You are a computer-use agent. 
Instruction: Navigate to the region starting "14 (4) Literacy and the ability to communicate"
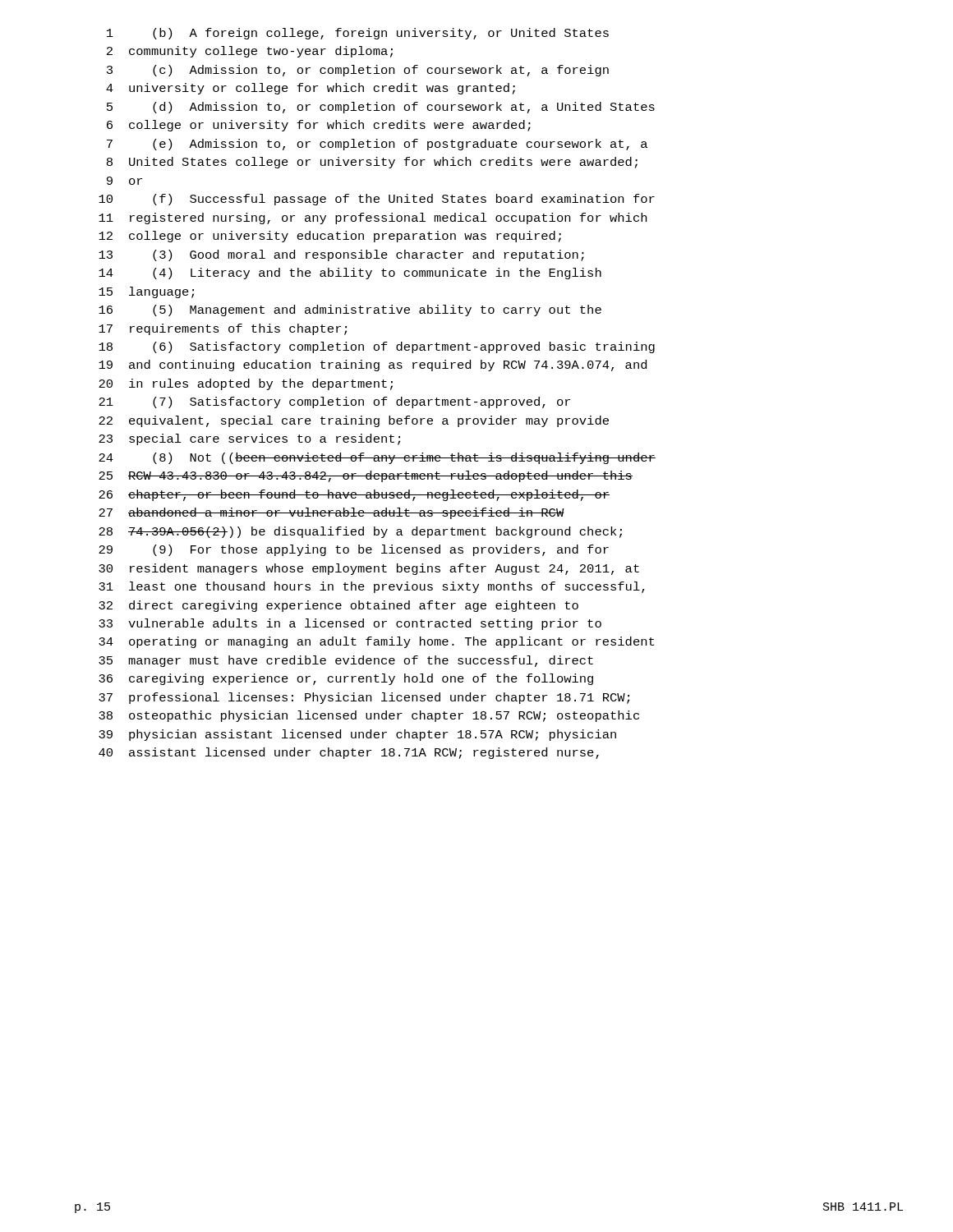(x=489, y=274)
